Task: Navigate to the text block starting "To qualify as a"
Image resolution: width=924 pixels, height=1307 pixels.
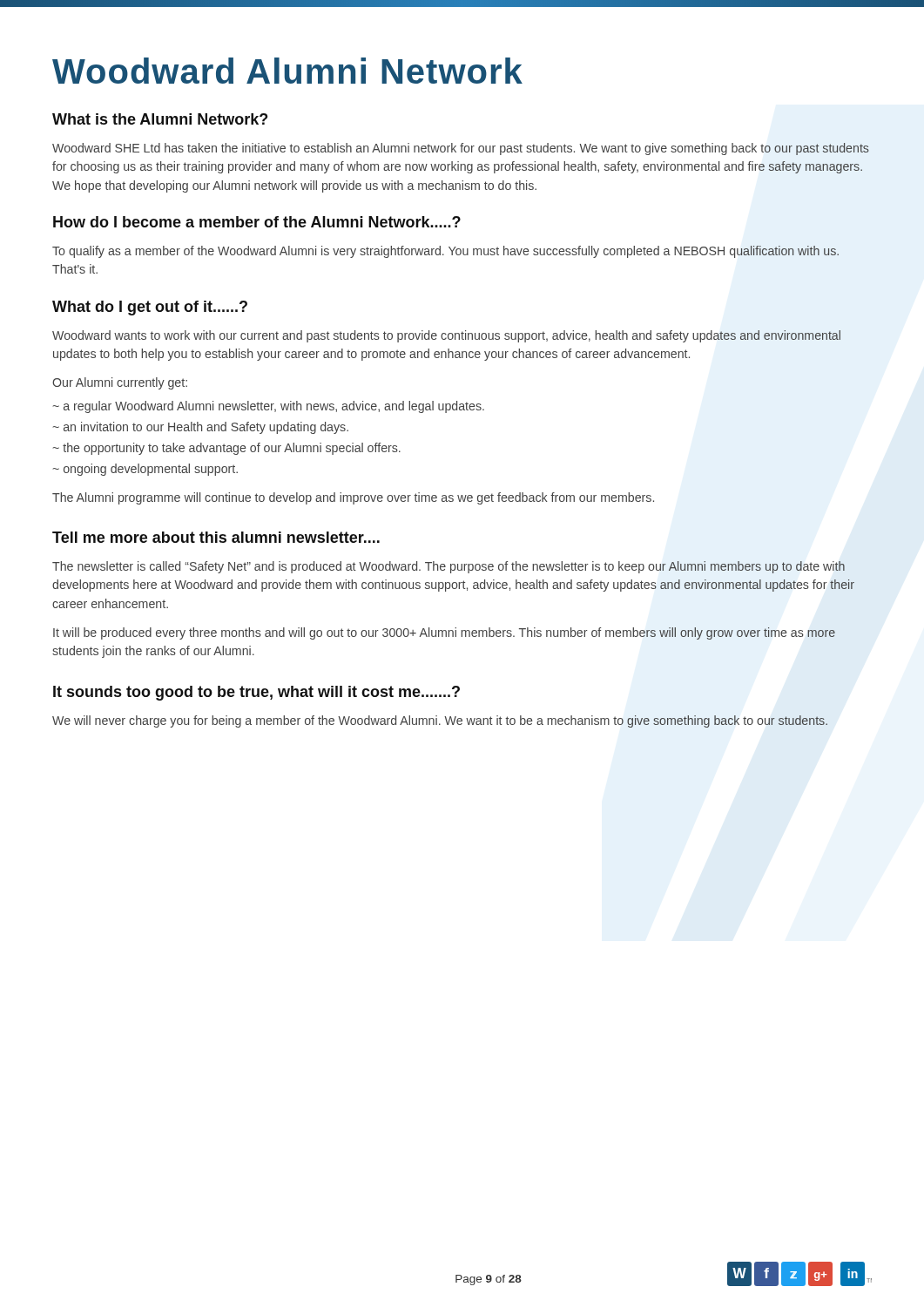Action: point(446,260)
